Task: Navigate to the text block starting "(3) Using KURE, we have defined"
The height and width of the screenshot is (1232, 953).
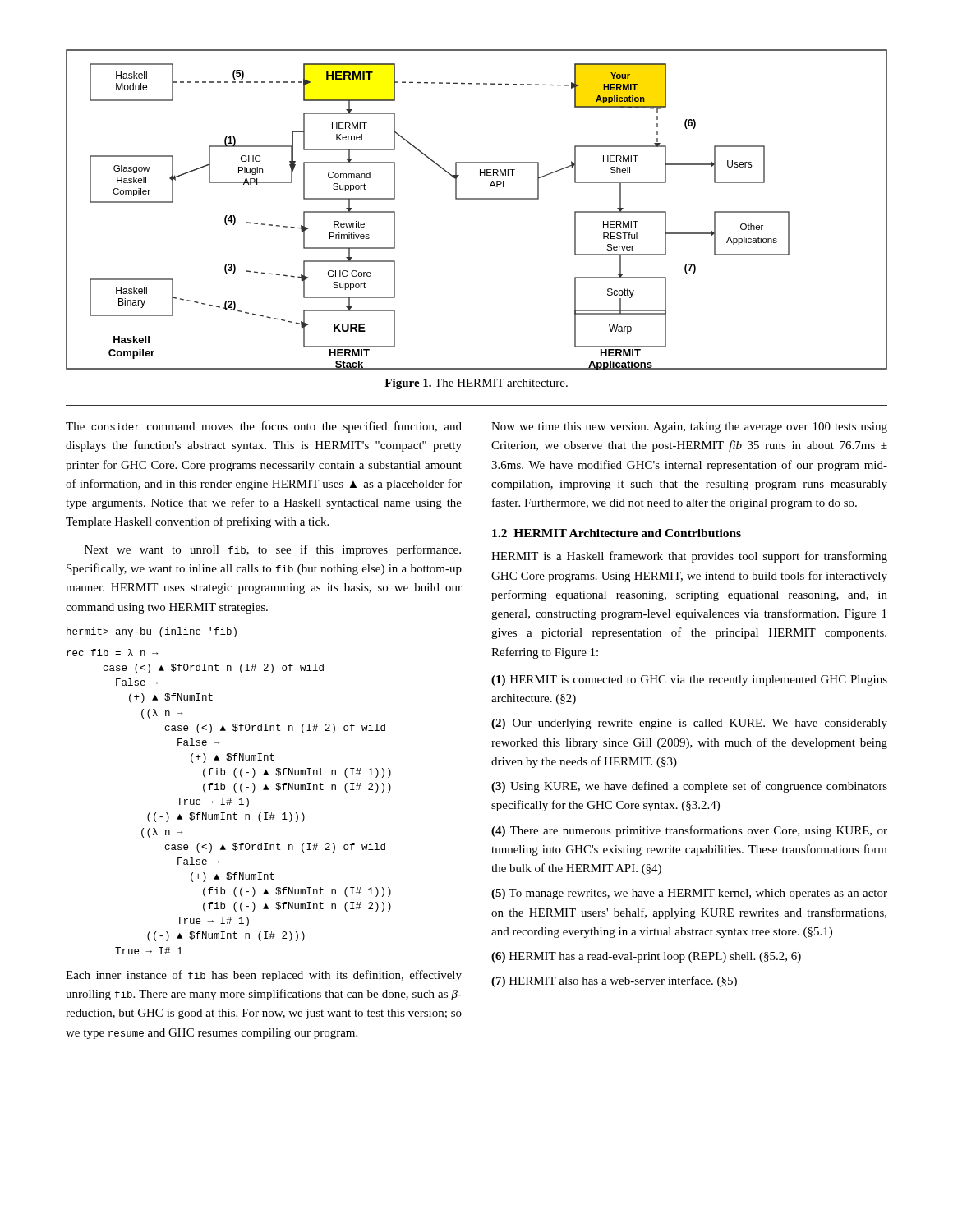Action: pyautogui.click(x=689, y=796)
